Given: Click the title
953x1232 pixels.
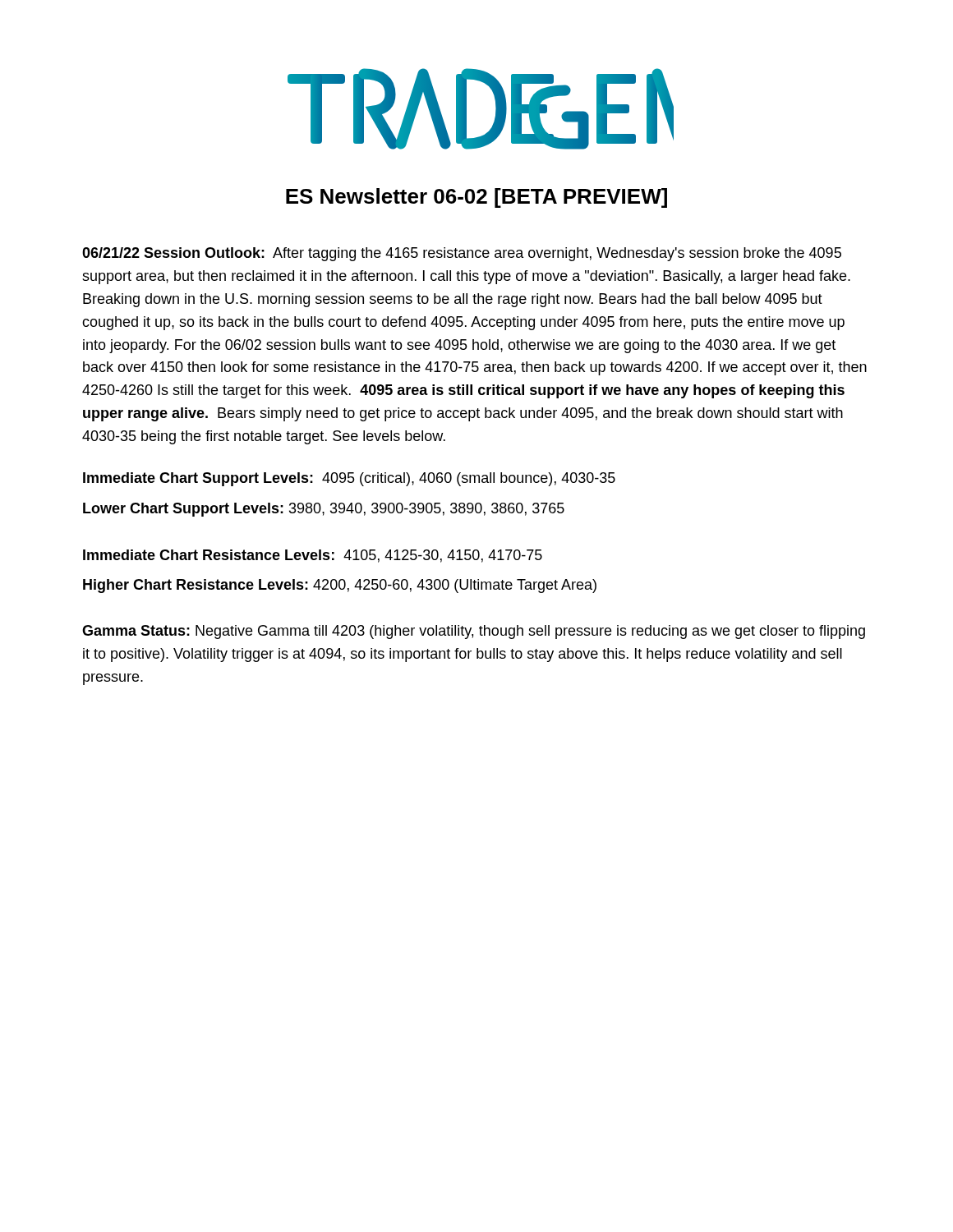Looking at the screenshot, I should click(x=476, y=196).
